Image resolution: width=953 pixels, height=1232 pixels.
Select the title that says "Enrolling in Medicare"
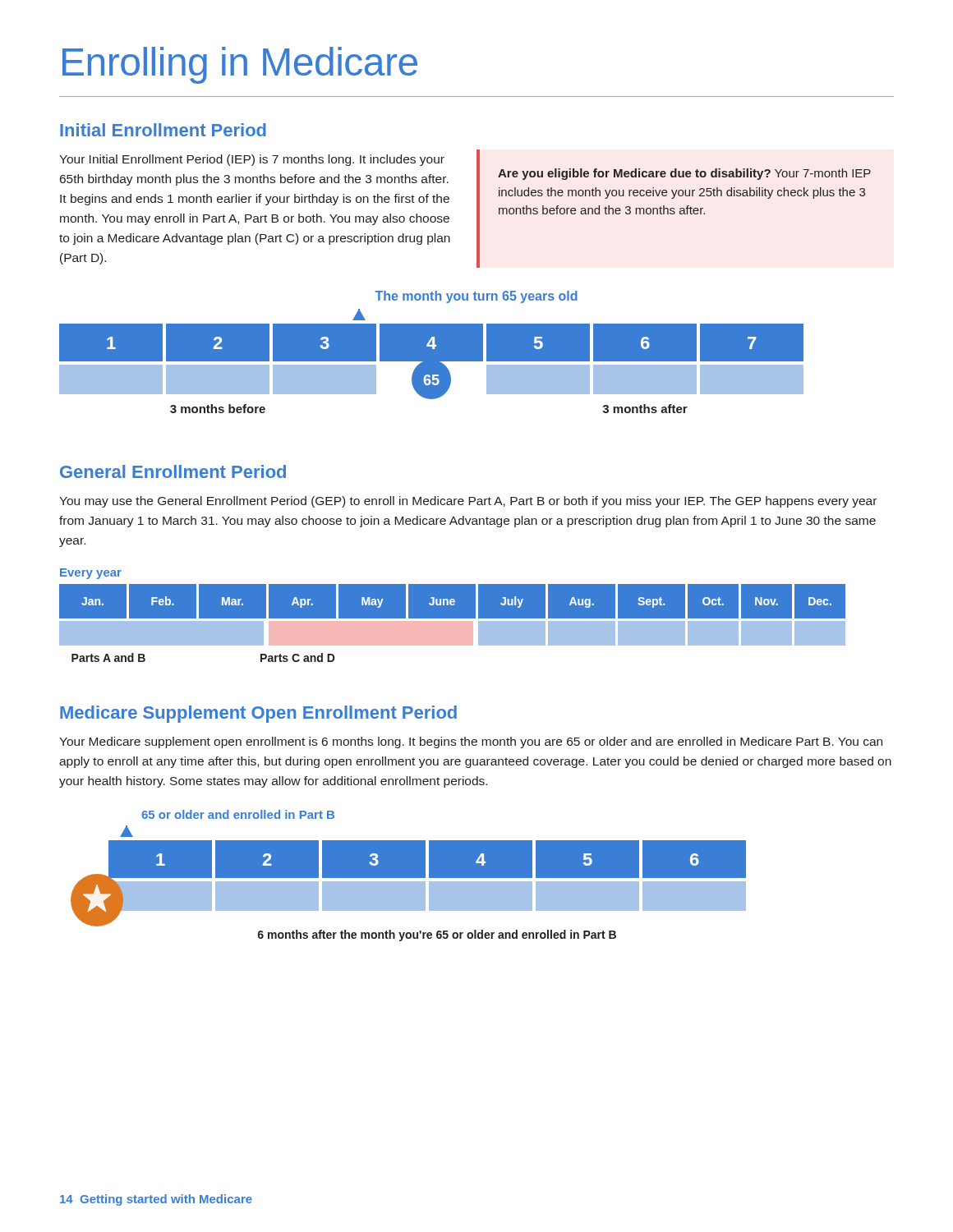pos(240,65)
